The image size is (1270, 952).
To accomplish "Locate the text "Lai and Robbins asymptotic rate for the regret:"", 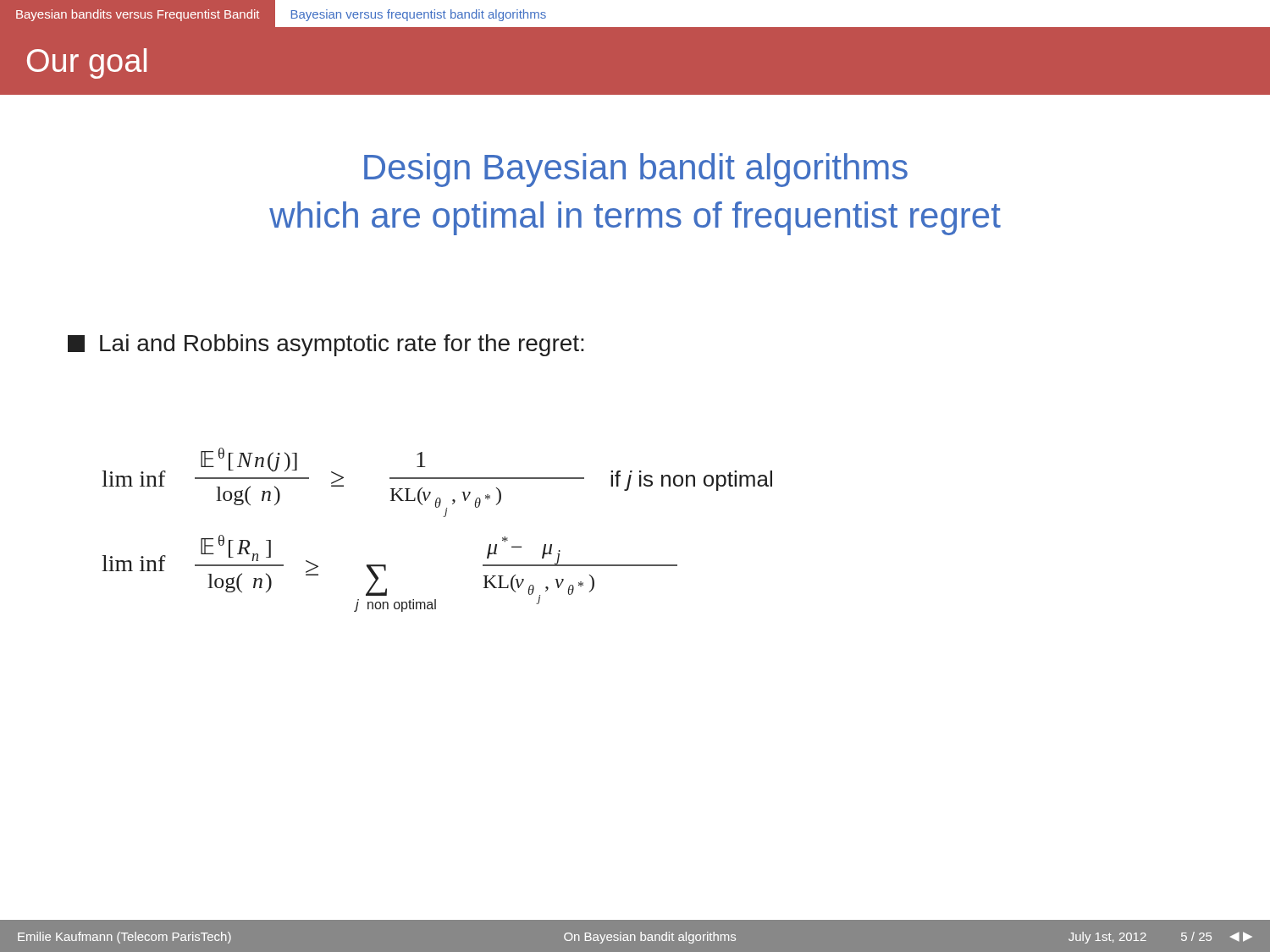I will 327,344.
